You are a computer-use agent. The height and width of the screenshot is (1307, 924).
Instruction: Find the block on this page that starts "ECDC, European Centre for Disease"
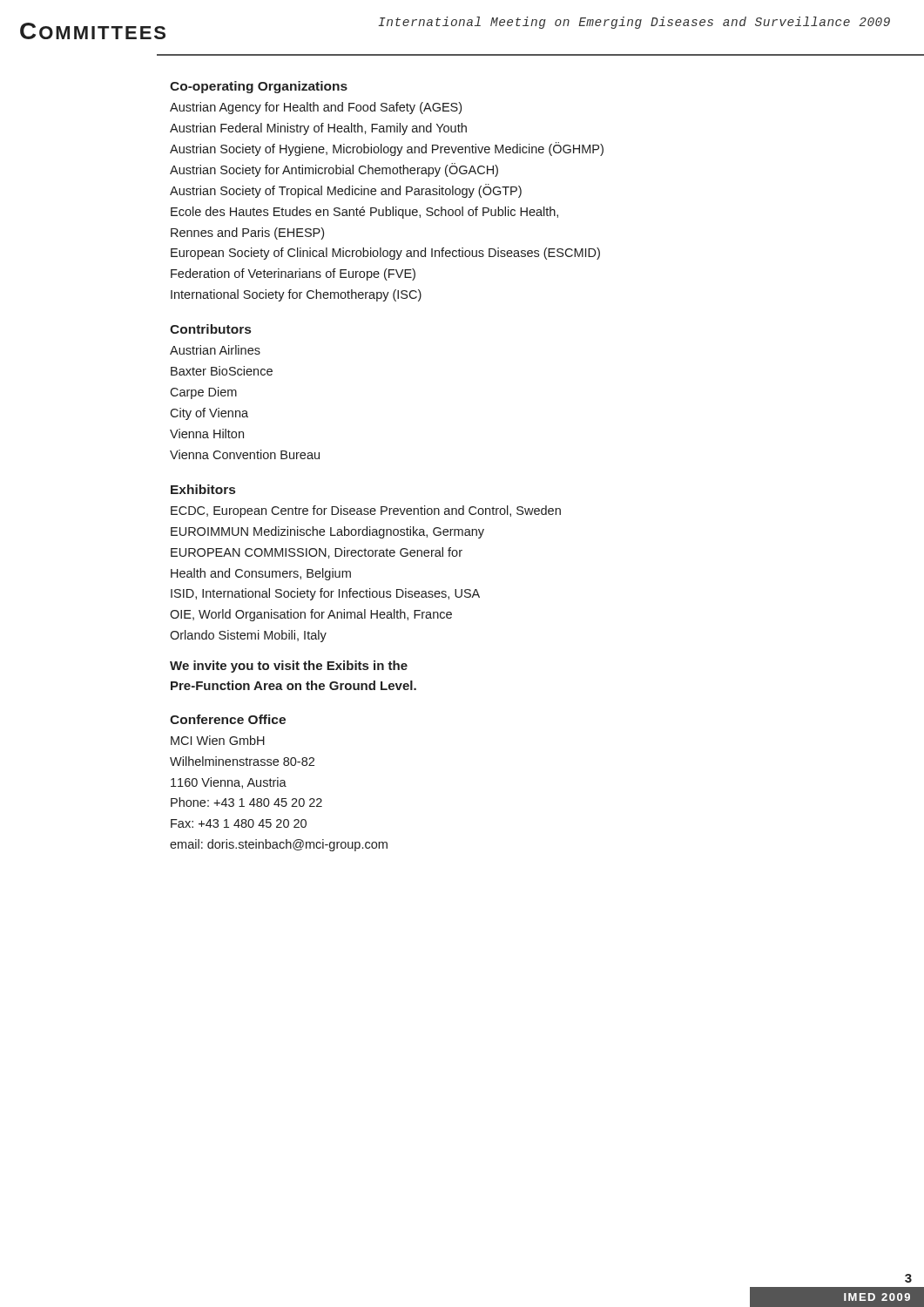coord(366,511)
